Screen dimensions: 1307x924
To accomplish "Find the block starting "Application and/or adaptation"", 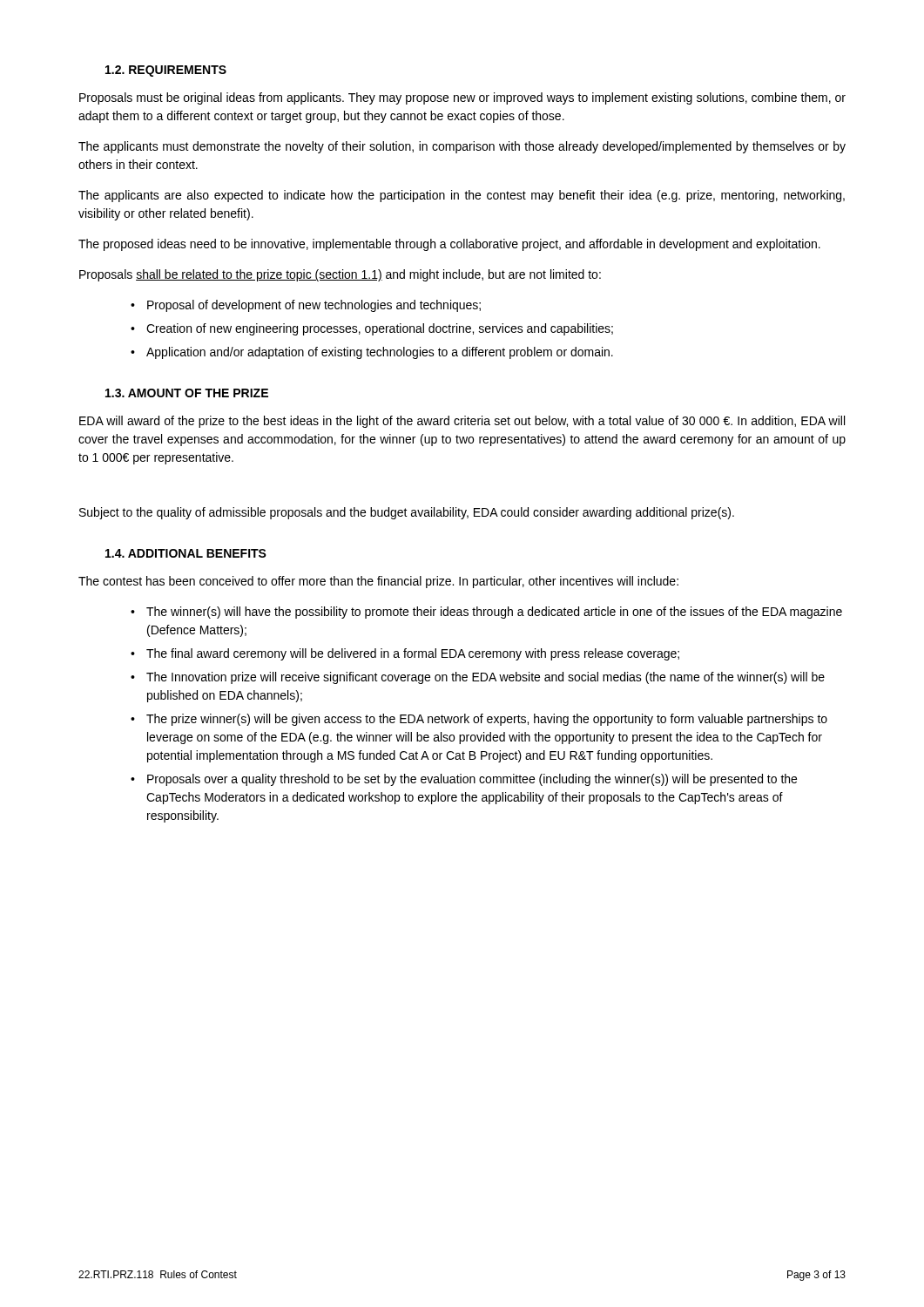I will click(380, 352).
